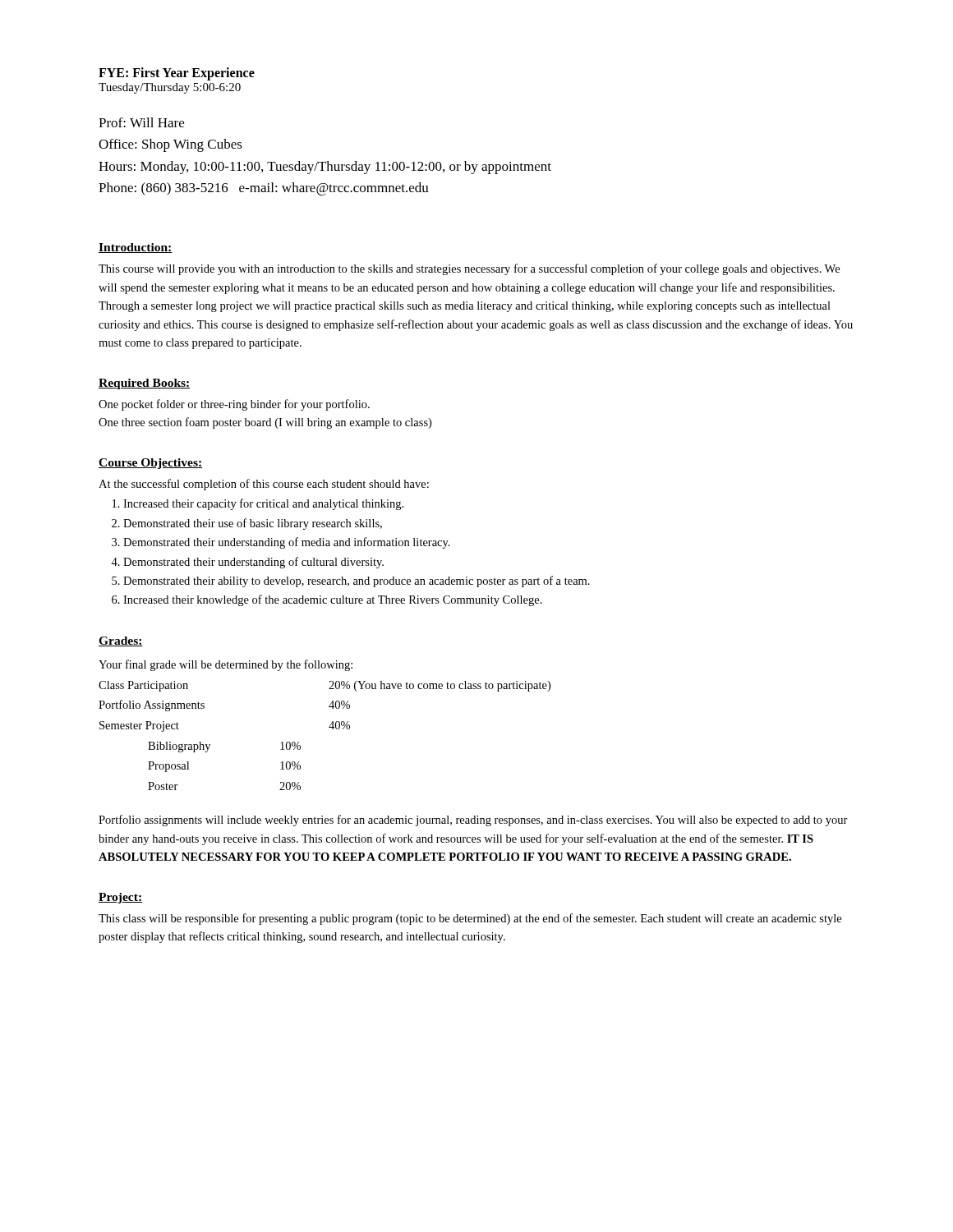Click the title that begins "FYE: First Year"

pos(176,73)
